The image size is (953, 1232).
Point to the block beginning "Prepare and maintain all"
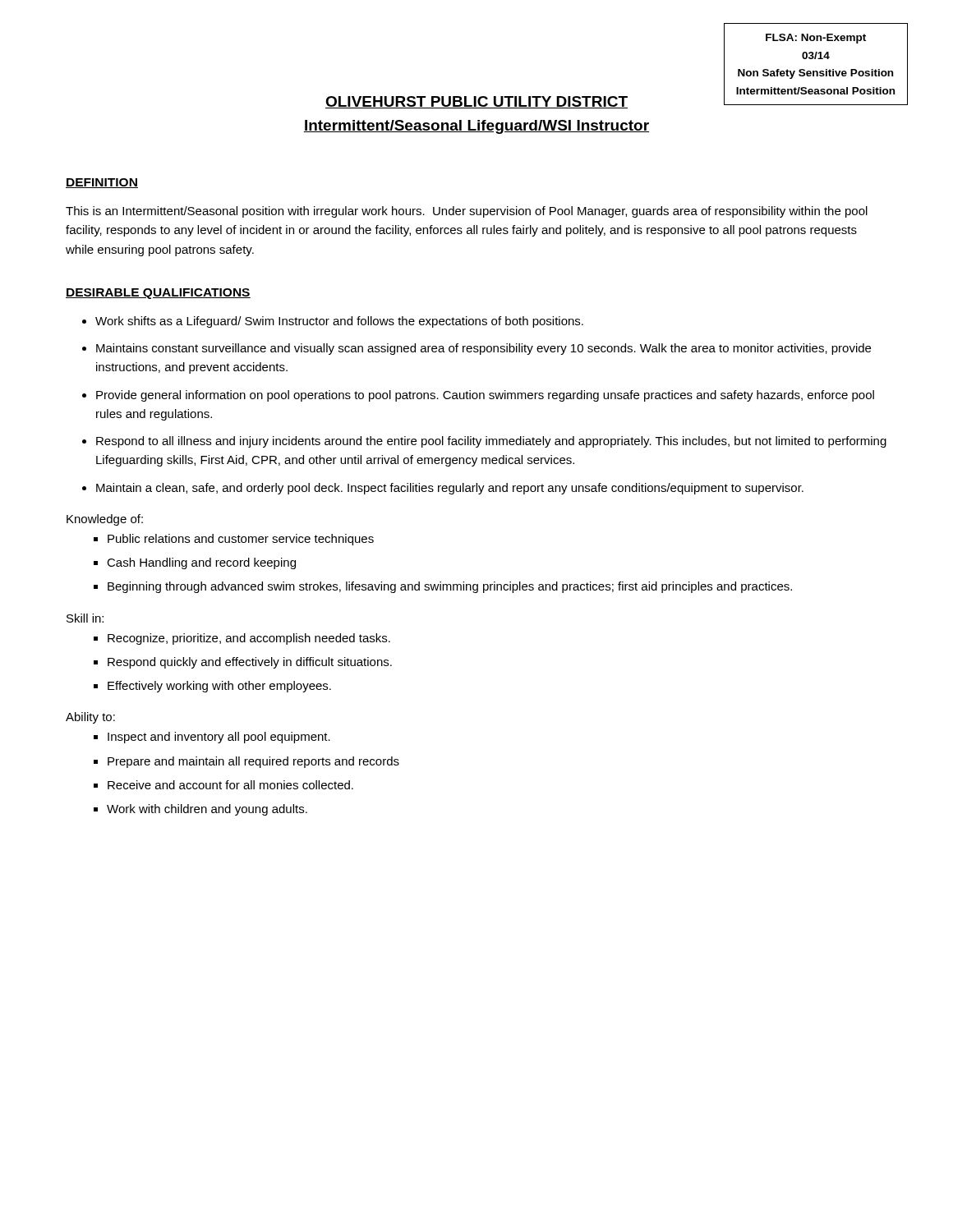(253, 761)
